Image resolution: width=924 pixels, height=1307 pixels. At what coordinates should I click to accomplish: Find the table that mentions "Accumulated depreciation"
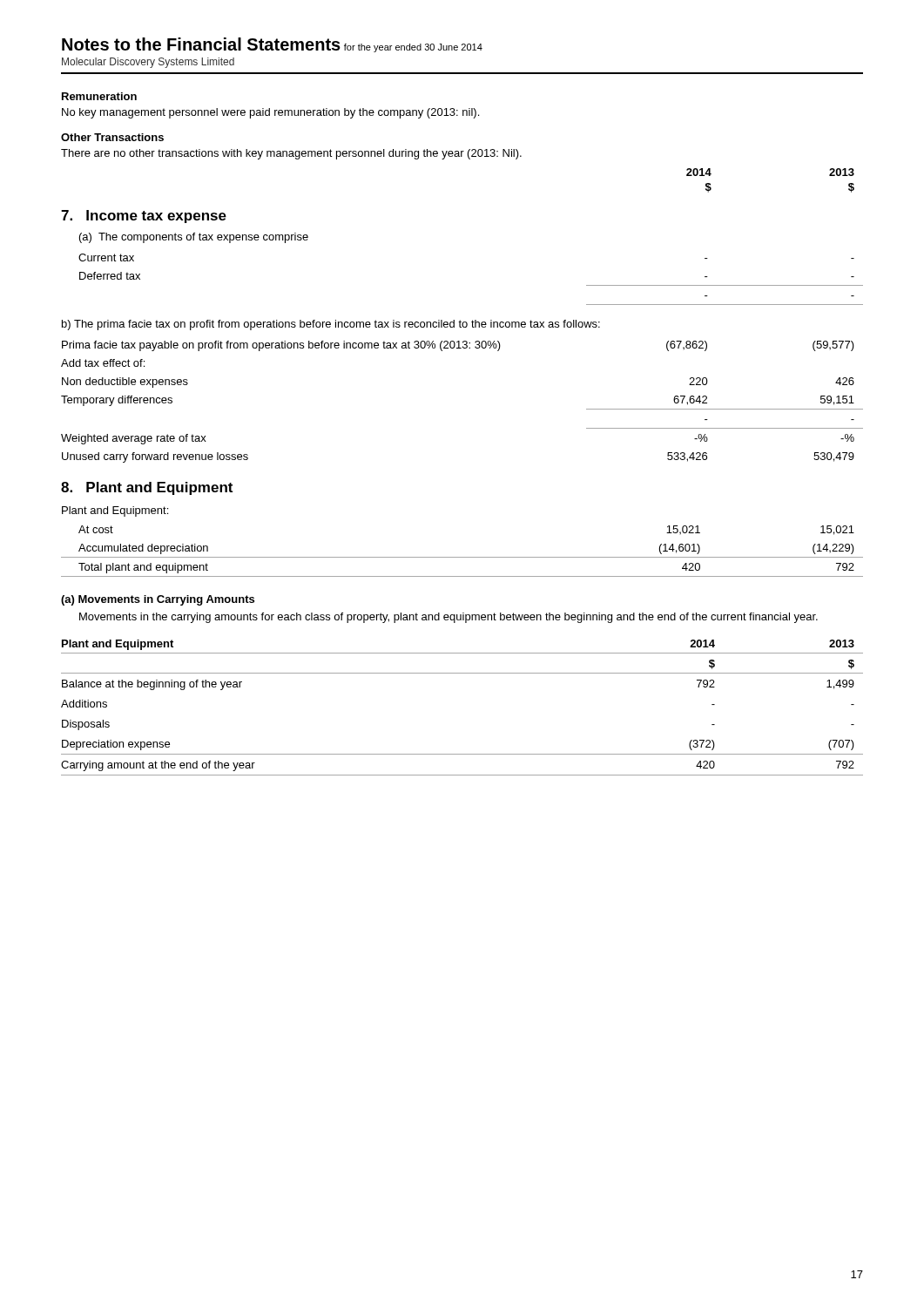[x=462, y=548]
